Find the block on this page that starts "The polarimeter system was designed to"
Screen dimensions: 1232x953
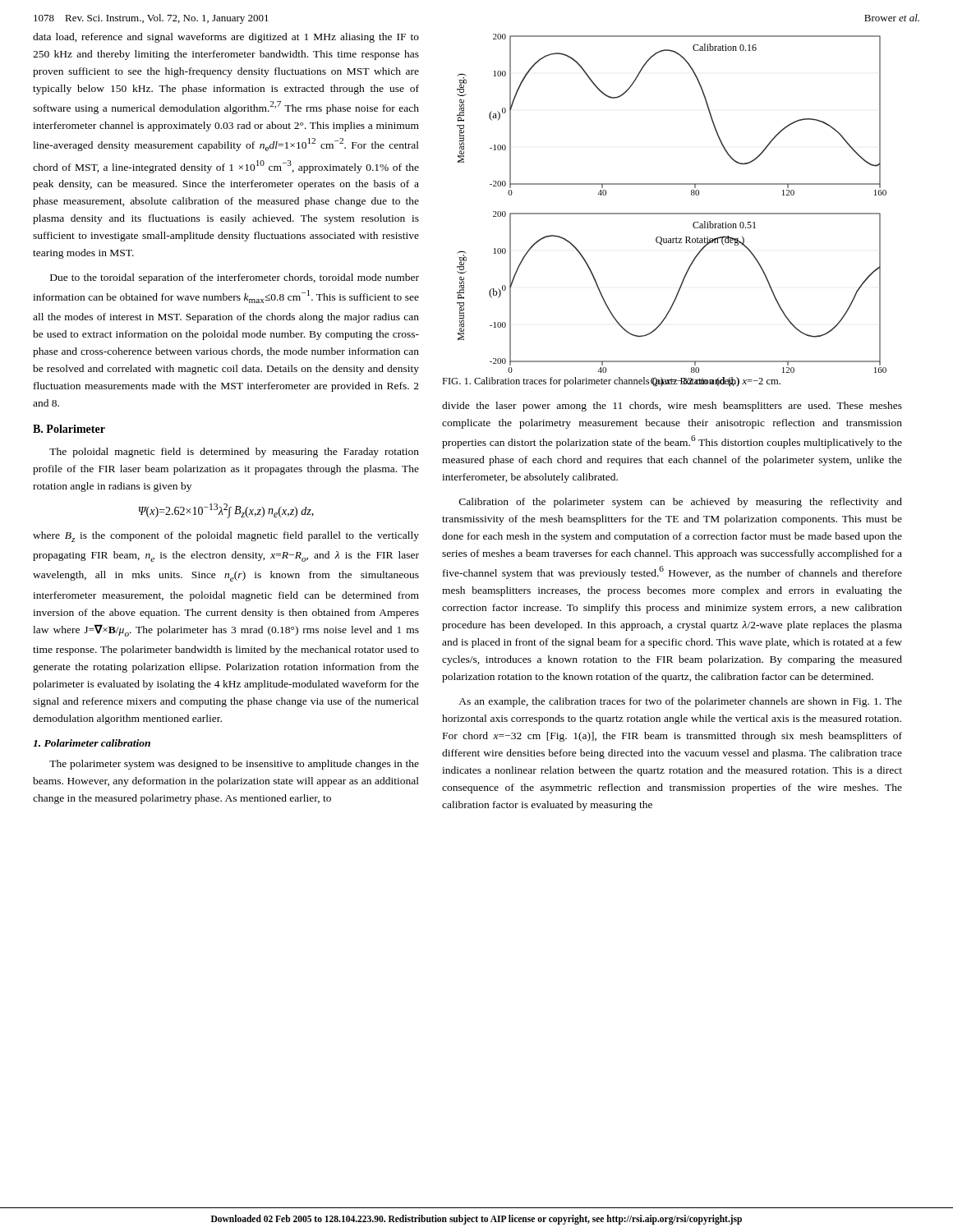coord(226,781)
